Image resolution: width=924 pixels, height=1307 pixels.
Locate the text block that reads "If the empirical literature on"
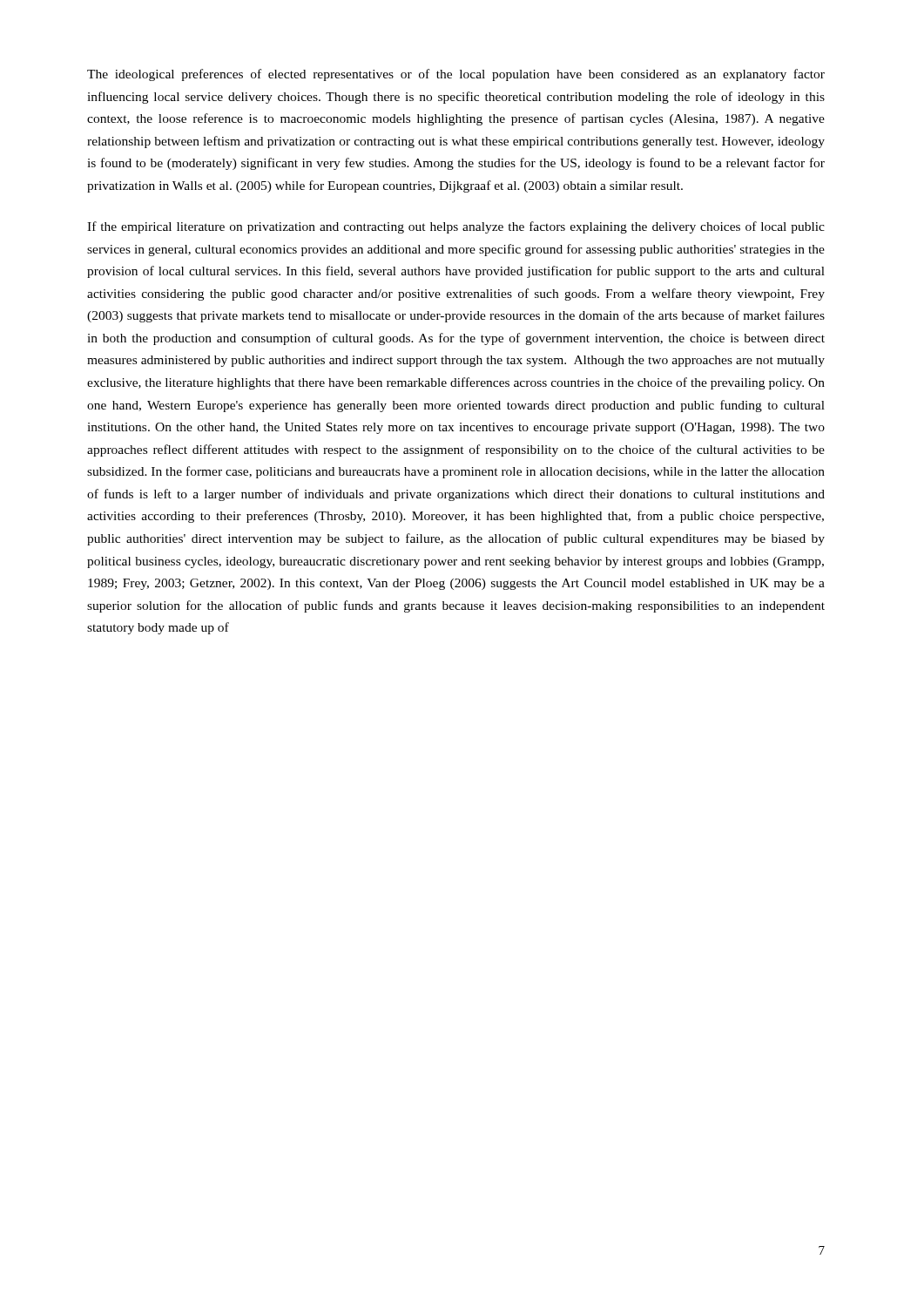point(456,427)
